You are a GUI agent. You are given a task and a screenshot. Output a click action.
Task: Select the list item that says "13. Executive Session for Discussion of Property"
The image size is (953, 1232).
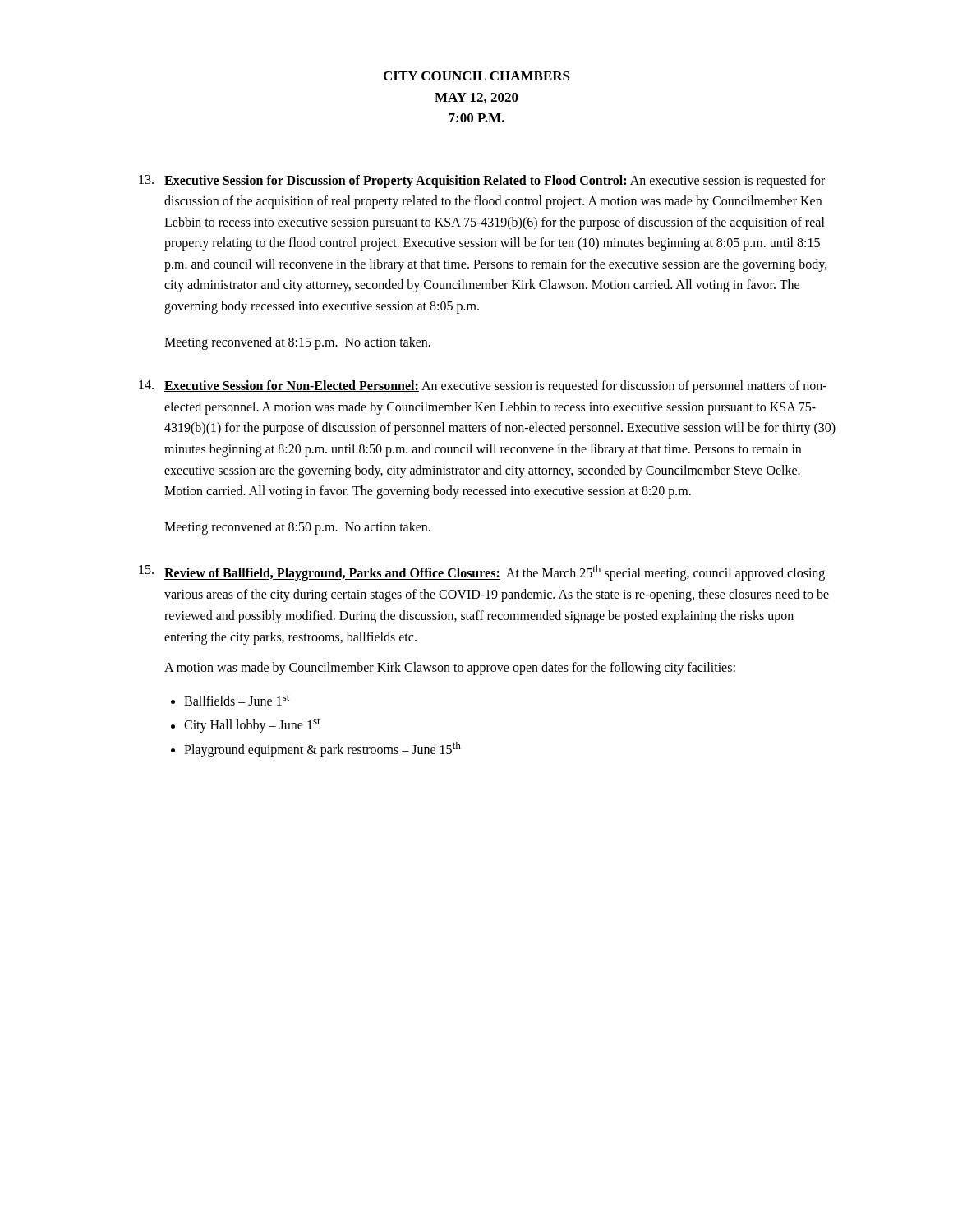point(476,261)
